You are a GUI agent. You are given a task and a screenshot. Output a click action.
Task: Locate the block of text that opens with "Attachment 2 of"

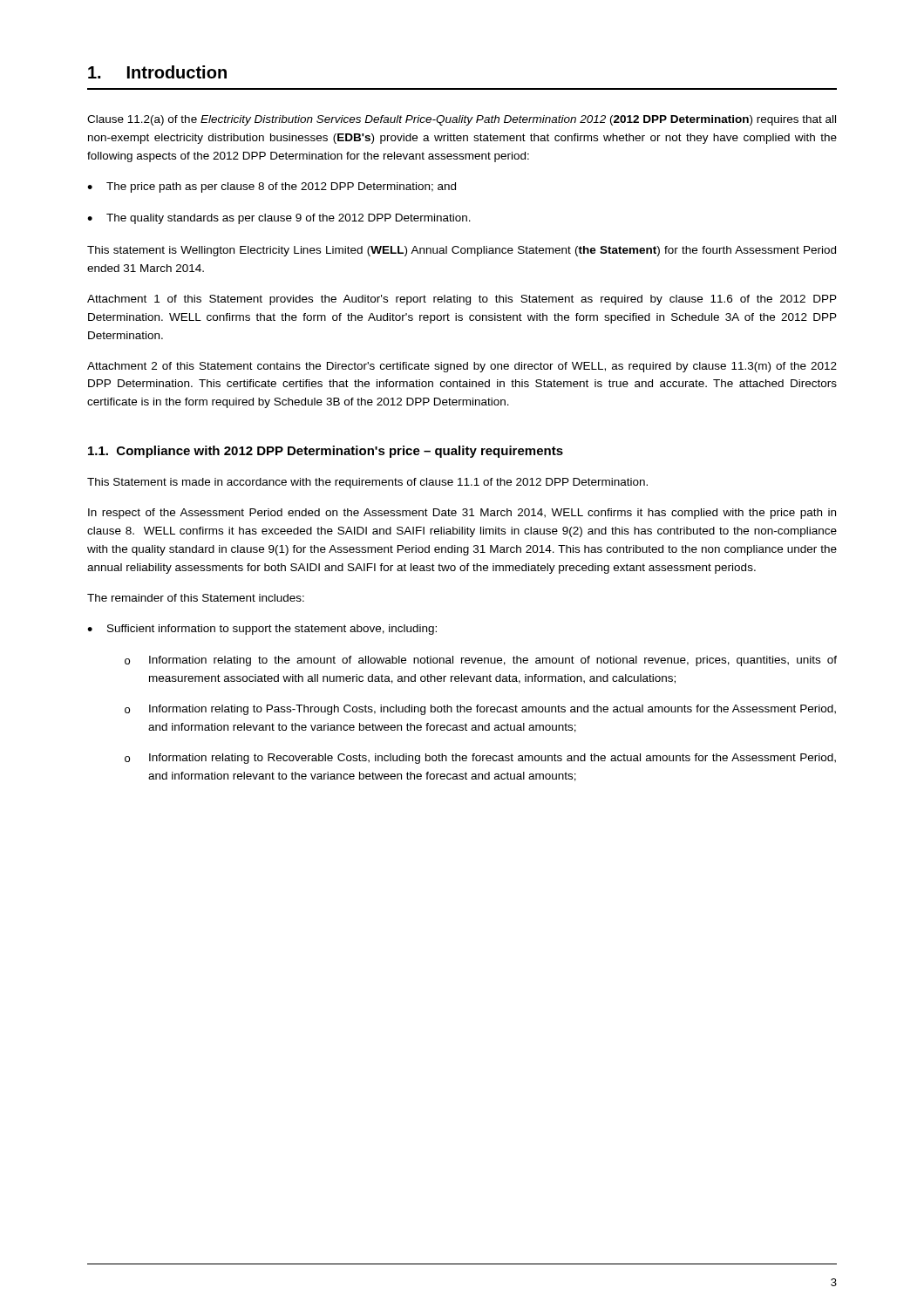pos(462,384)
